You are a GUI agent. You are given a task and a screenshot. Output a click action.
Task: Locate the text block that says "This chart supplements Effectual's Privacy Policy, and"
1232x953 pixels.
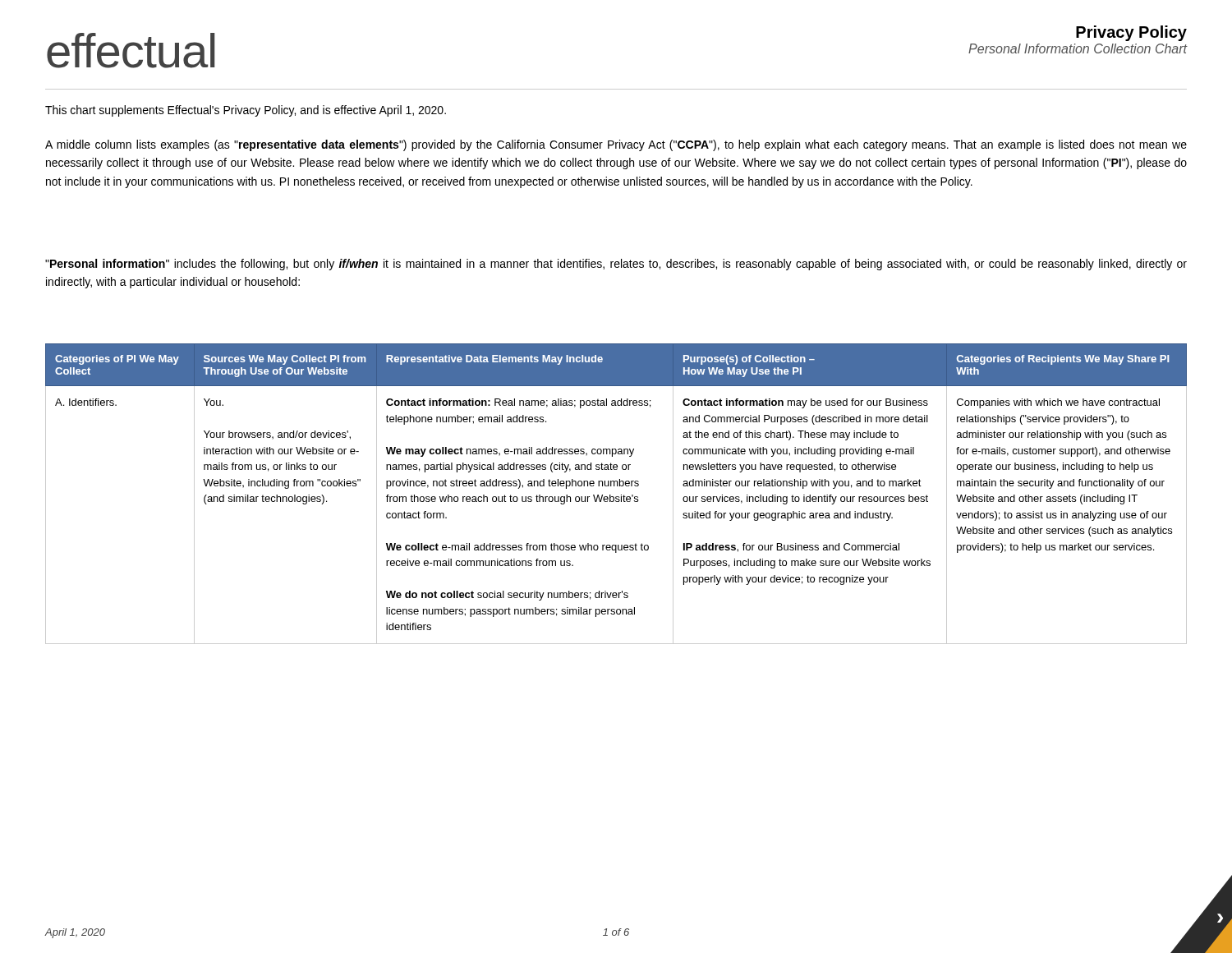click(x=246, y=110)
